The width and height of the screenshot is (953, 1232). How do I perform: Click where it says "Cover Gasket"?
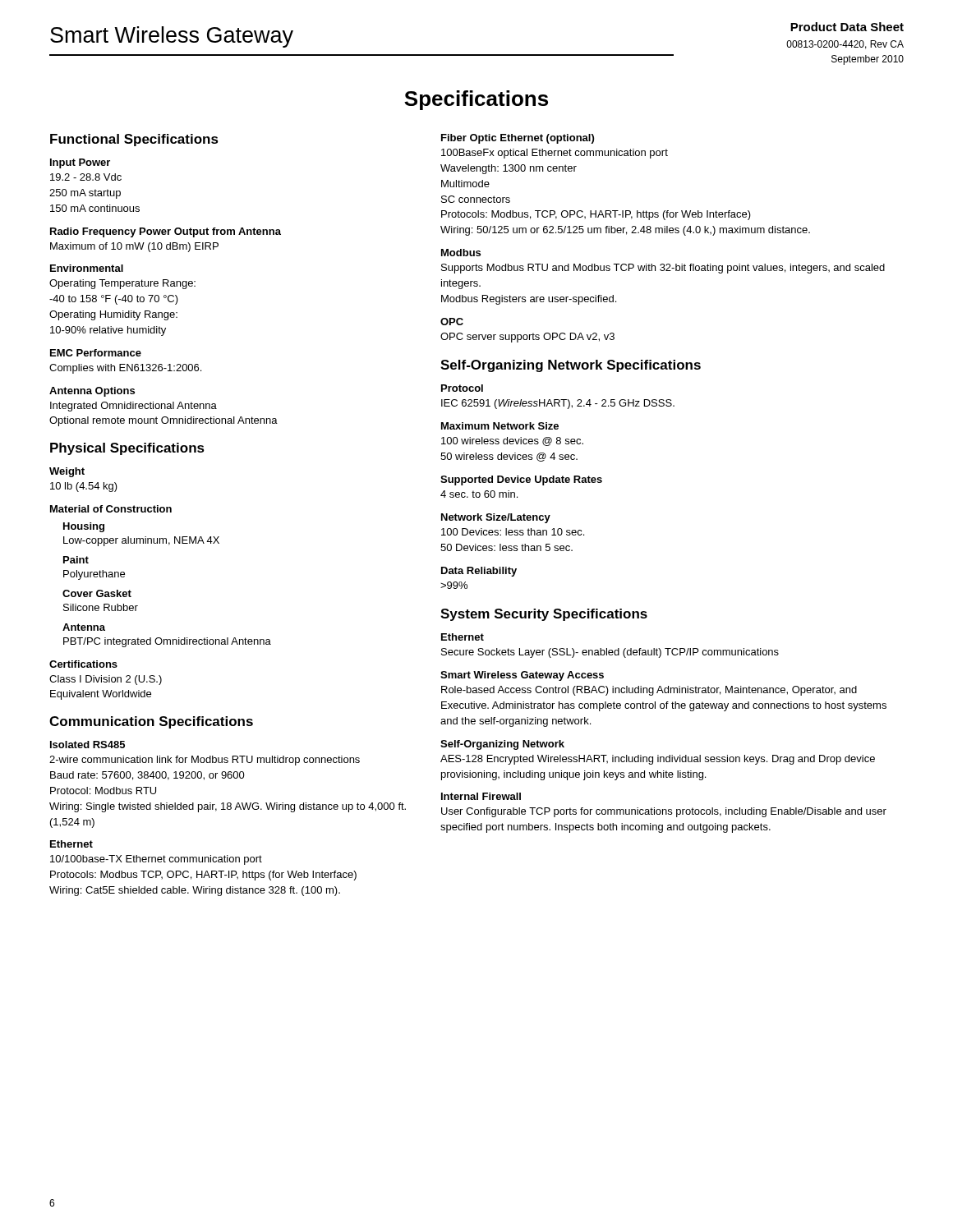click(x=97, y=593)
